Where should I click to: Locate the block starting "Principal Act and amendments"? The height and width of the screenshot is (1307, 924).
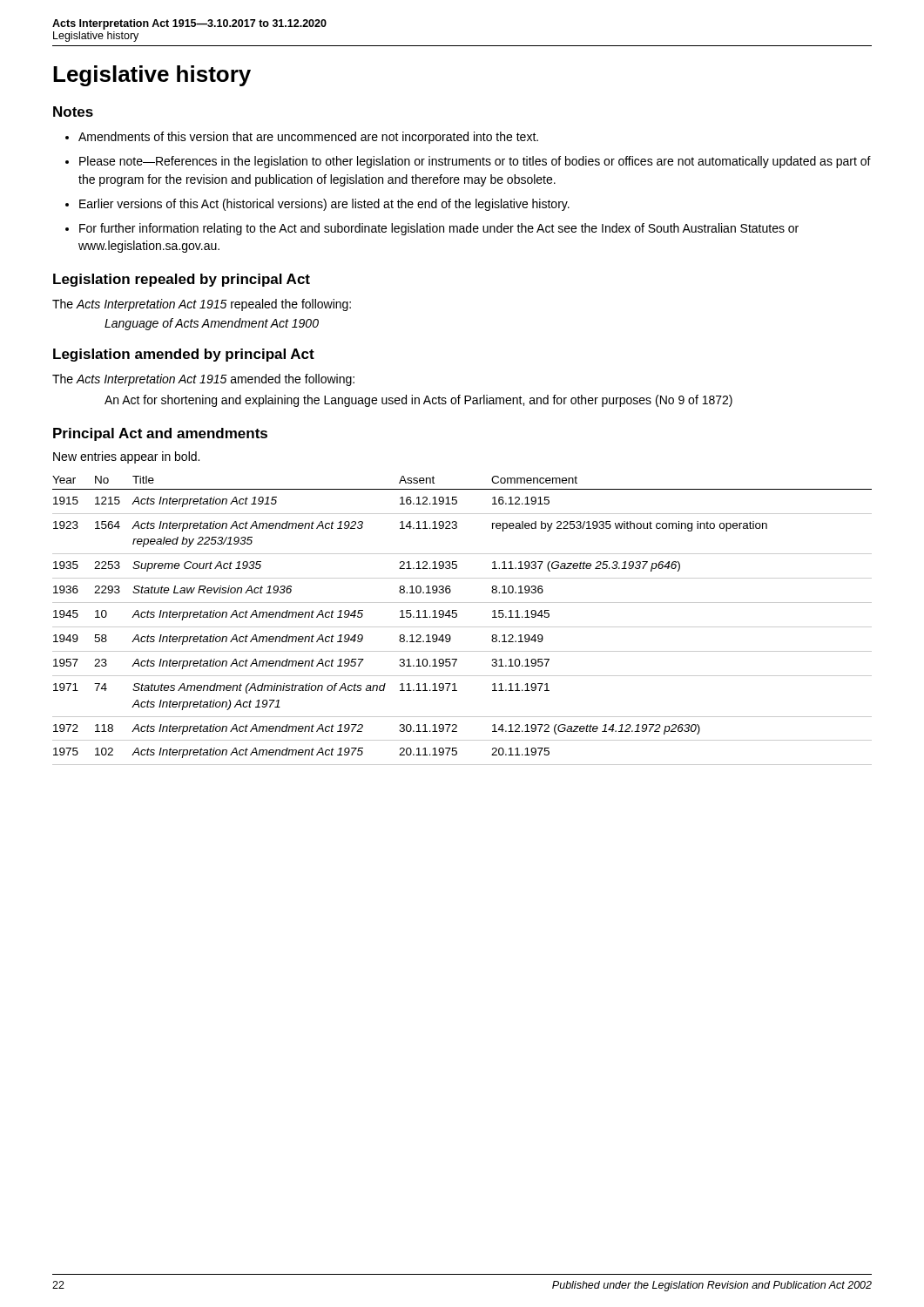160,434
